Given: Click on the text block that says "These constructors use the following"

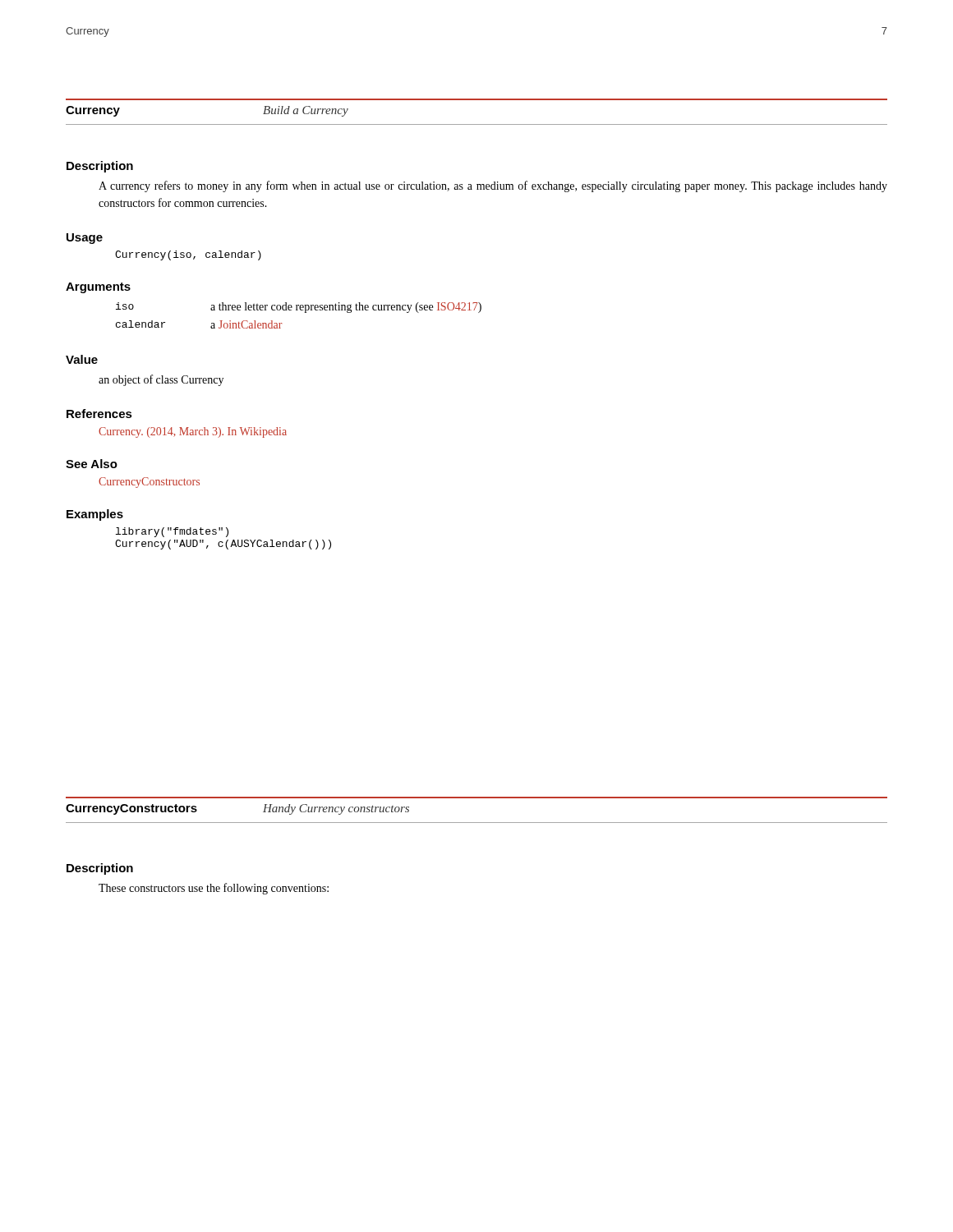Looking at the screenshot, I should click(214, 888).
